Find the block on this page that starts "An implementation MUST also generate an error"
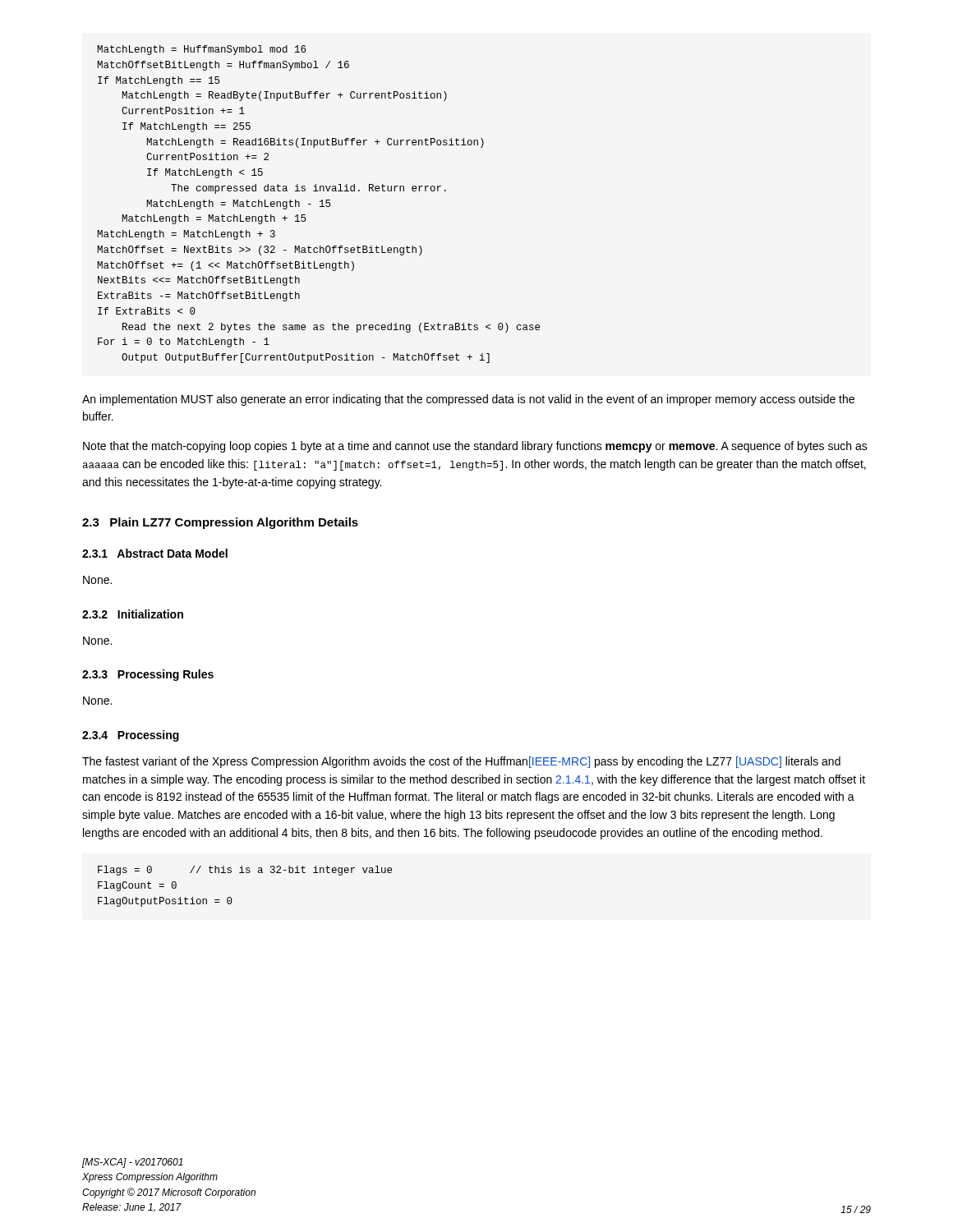 click(x=476, y=409)
